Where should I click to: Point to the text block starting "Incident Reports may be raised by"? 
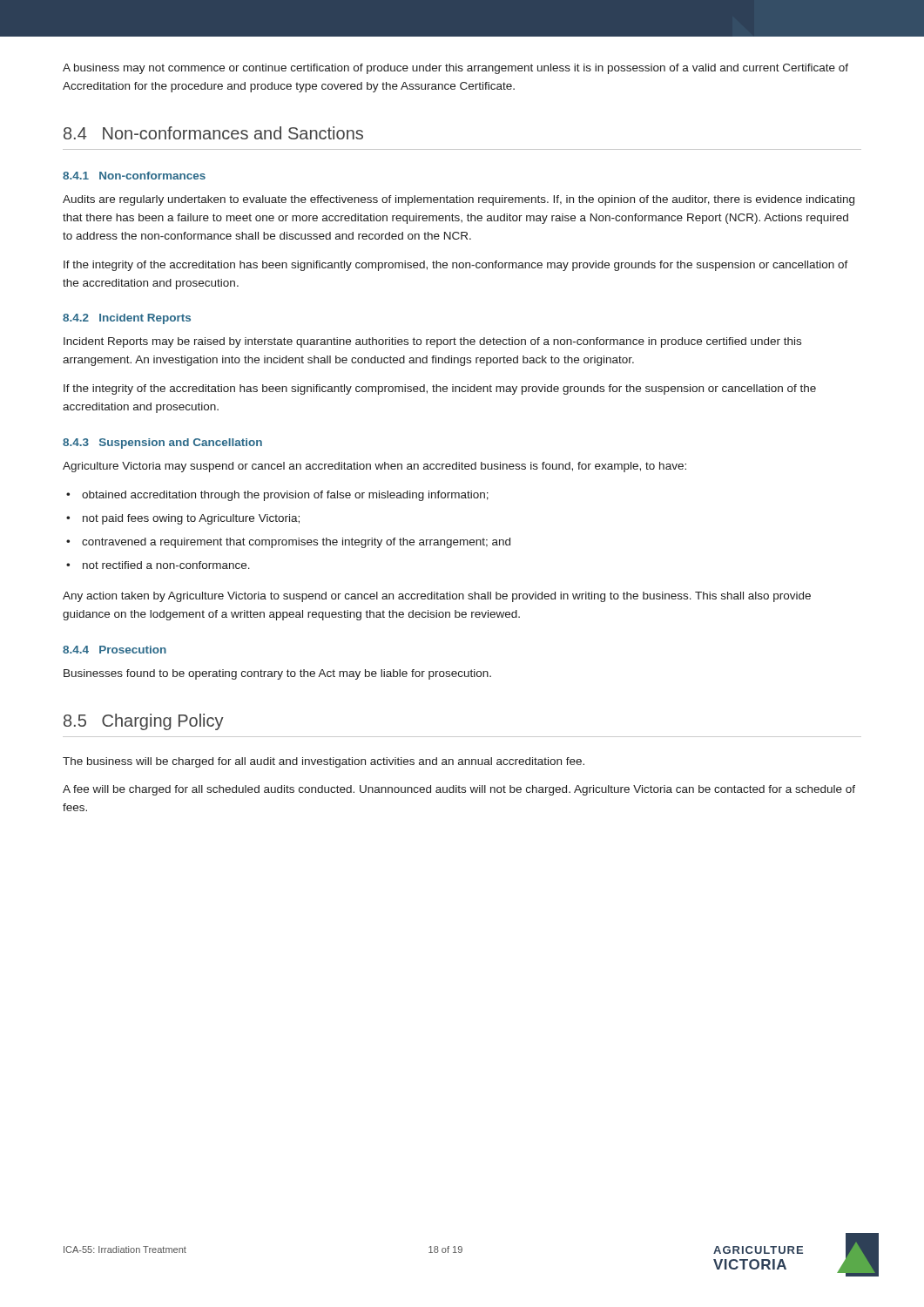coord(432,351)
